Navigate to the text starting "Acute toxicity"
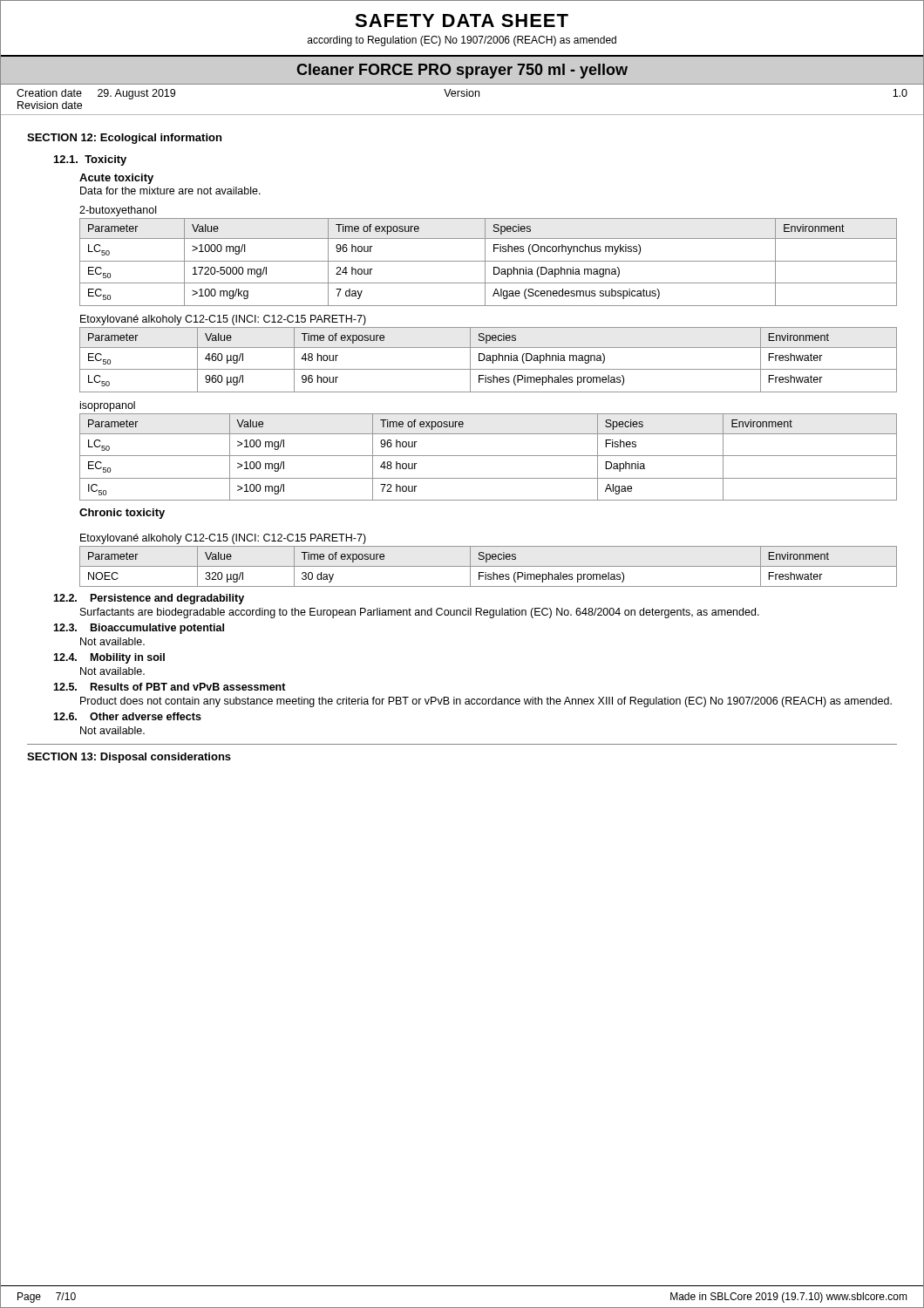The width and height of the screenshot is (924, 1308). pyautogui.click(x=116, y=177)
